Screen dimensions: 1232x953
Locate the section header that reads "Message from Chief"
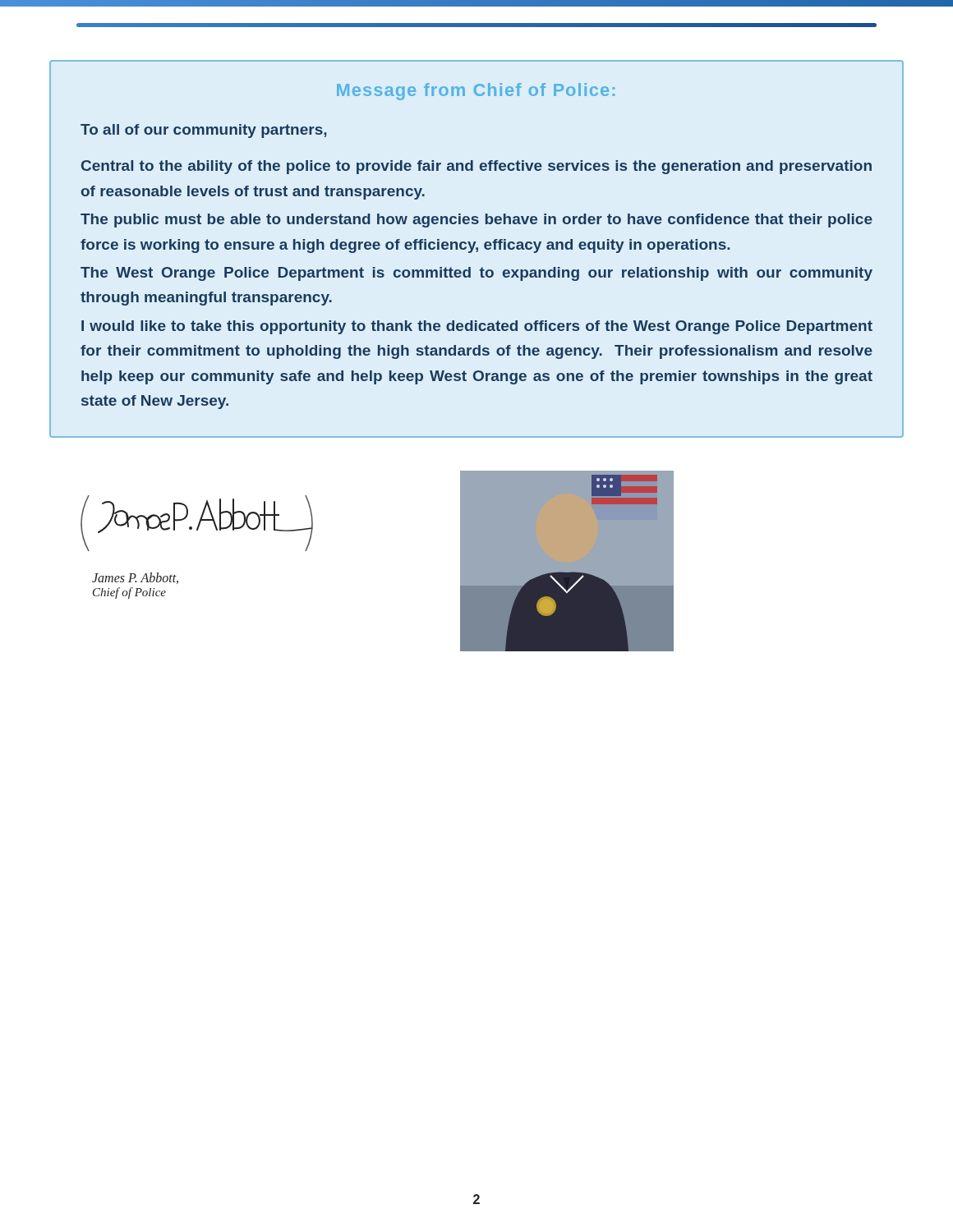click(x=476, y=247)
